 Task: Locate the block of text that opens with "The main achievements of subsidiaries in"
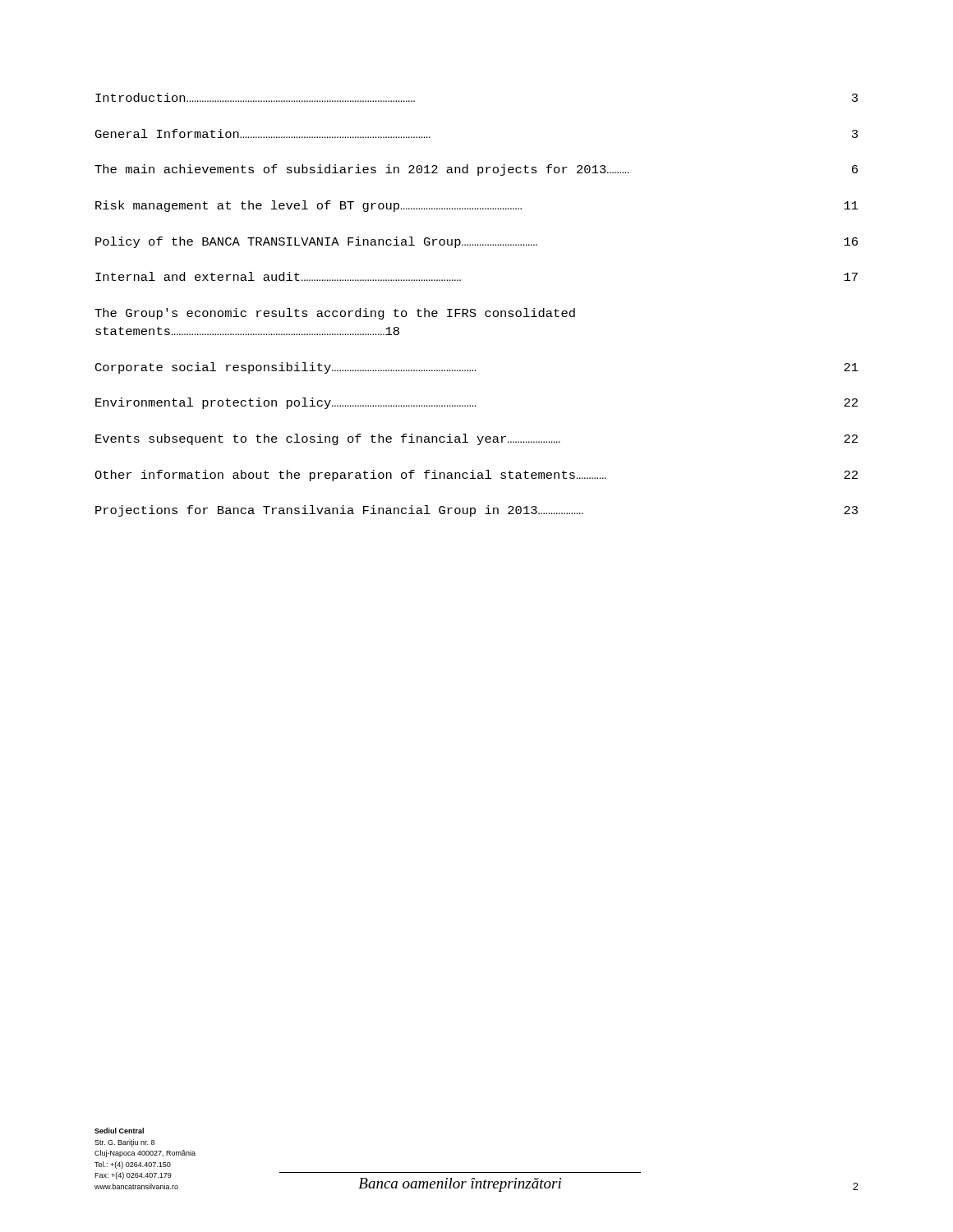[476, 171]
